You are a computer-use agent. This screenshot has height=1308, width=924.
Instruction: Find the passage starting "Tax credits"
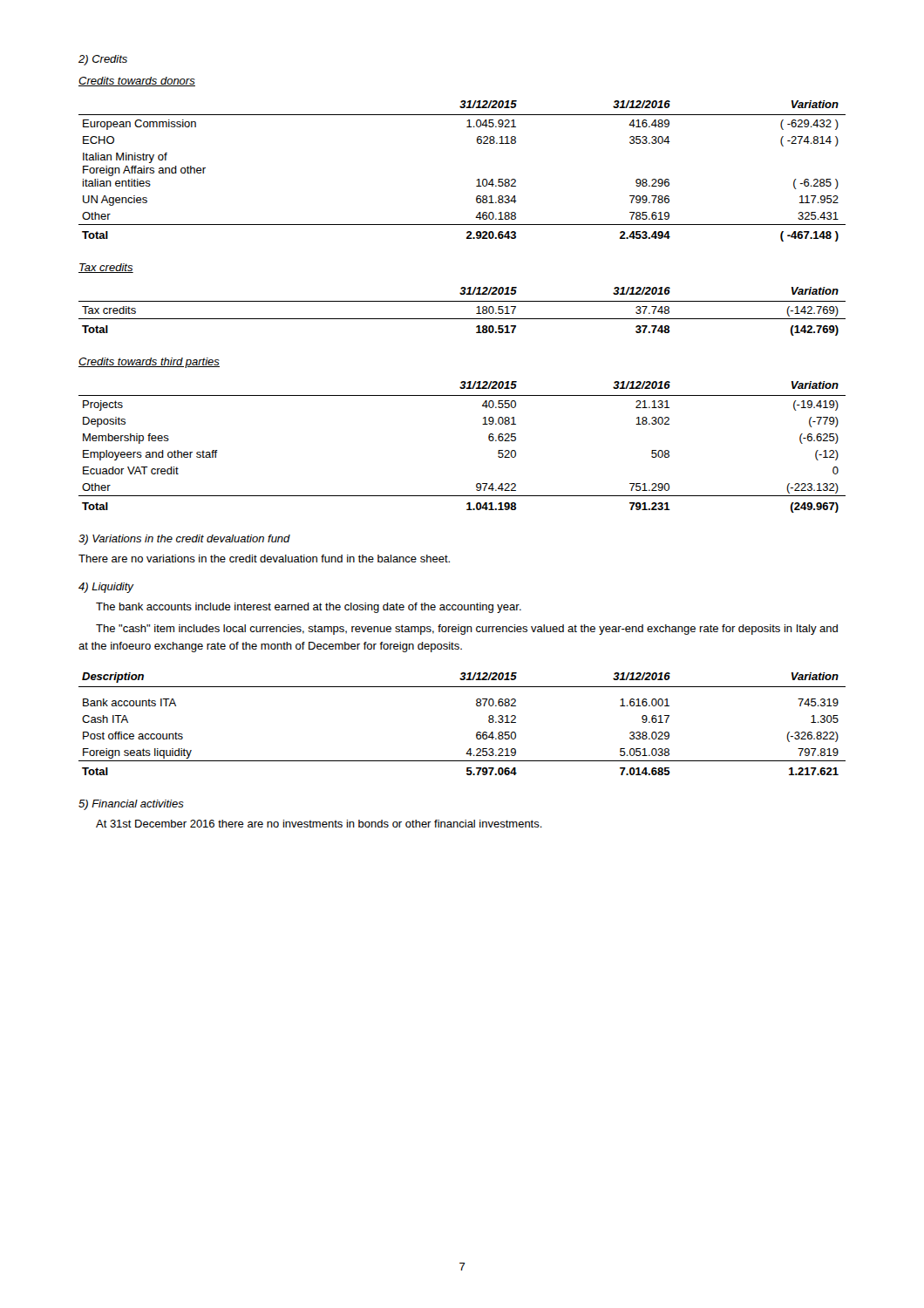coord(106,267)
